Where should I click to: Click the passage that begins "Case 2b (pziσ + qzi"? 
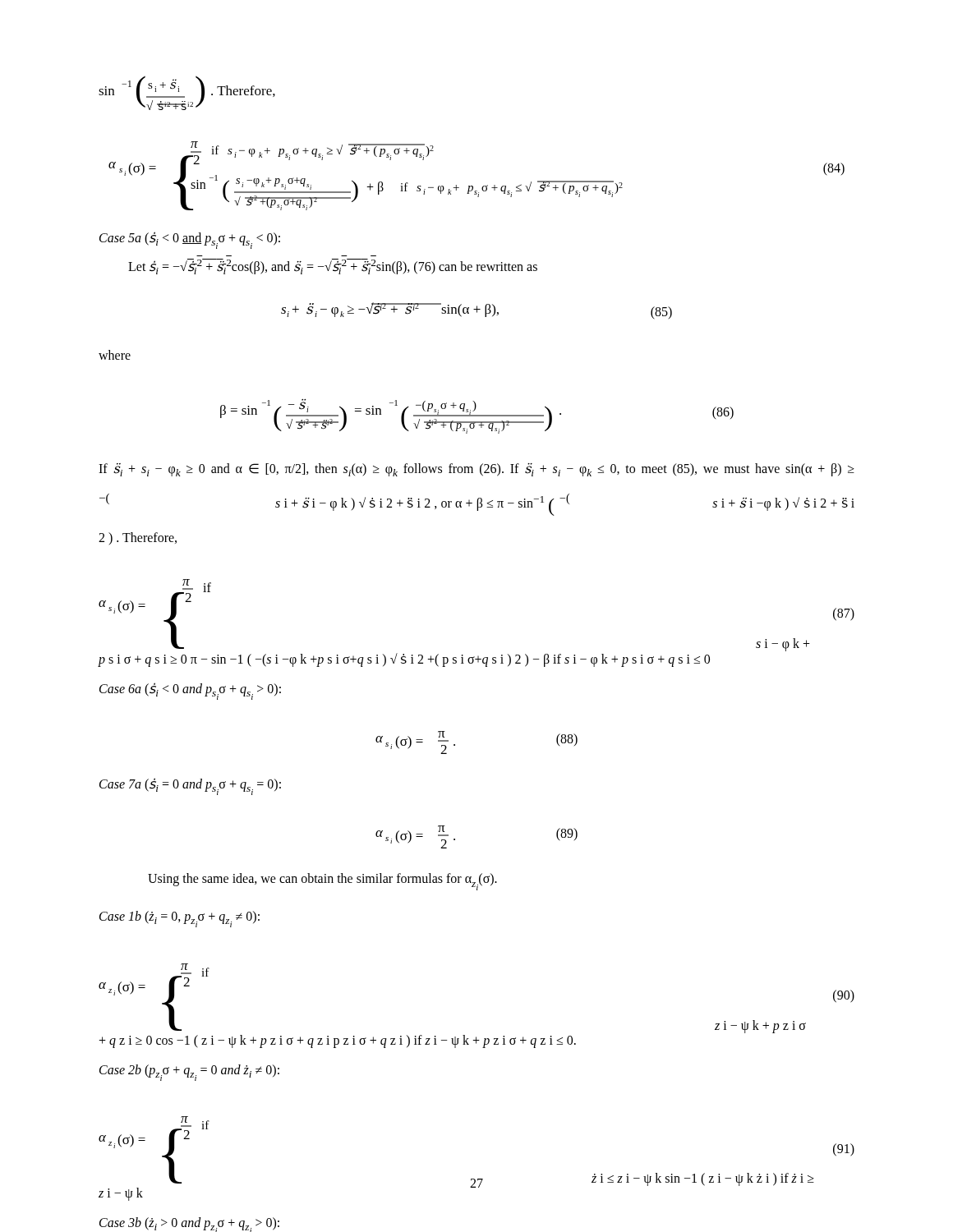[189, 1072]
